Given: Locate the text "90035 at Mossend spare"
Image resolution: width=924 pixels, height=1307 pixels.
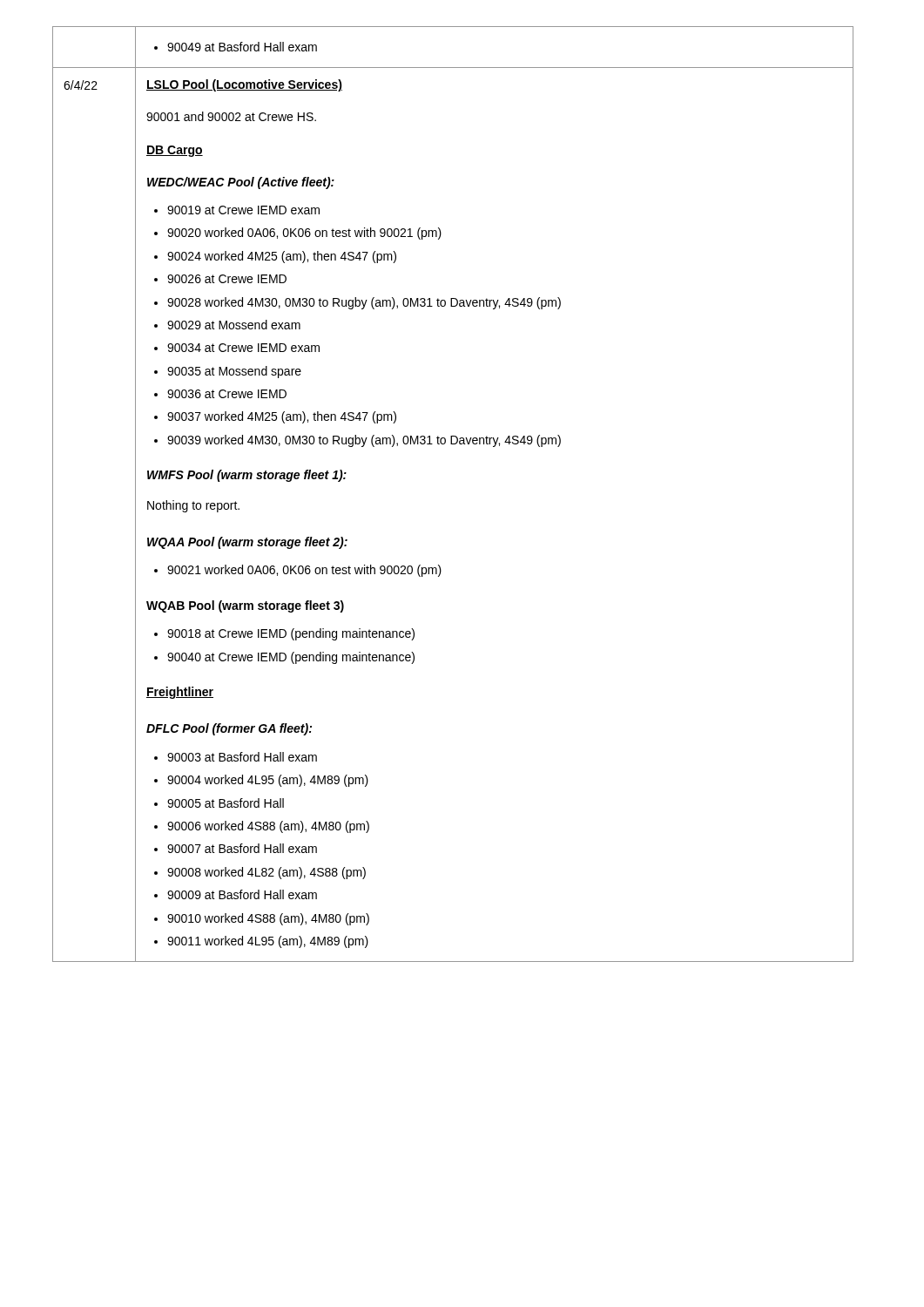Looking at the screenshot, I should pos(228,372).
